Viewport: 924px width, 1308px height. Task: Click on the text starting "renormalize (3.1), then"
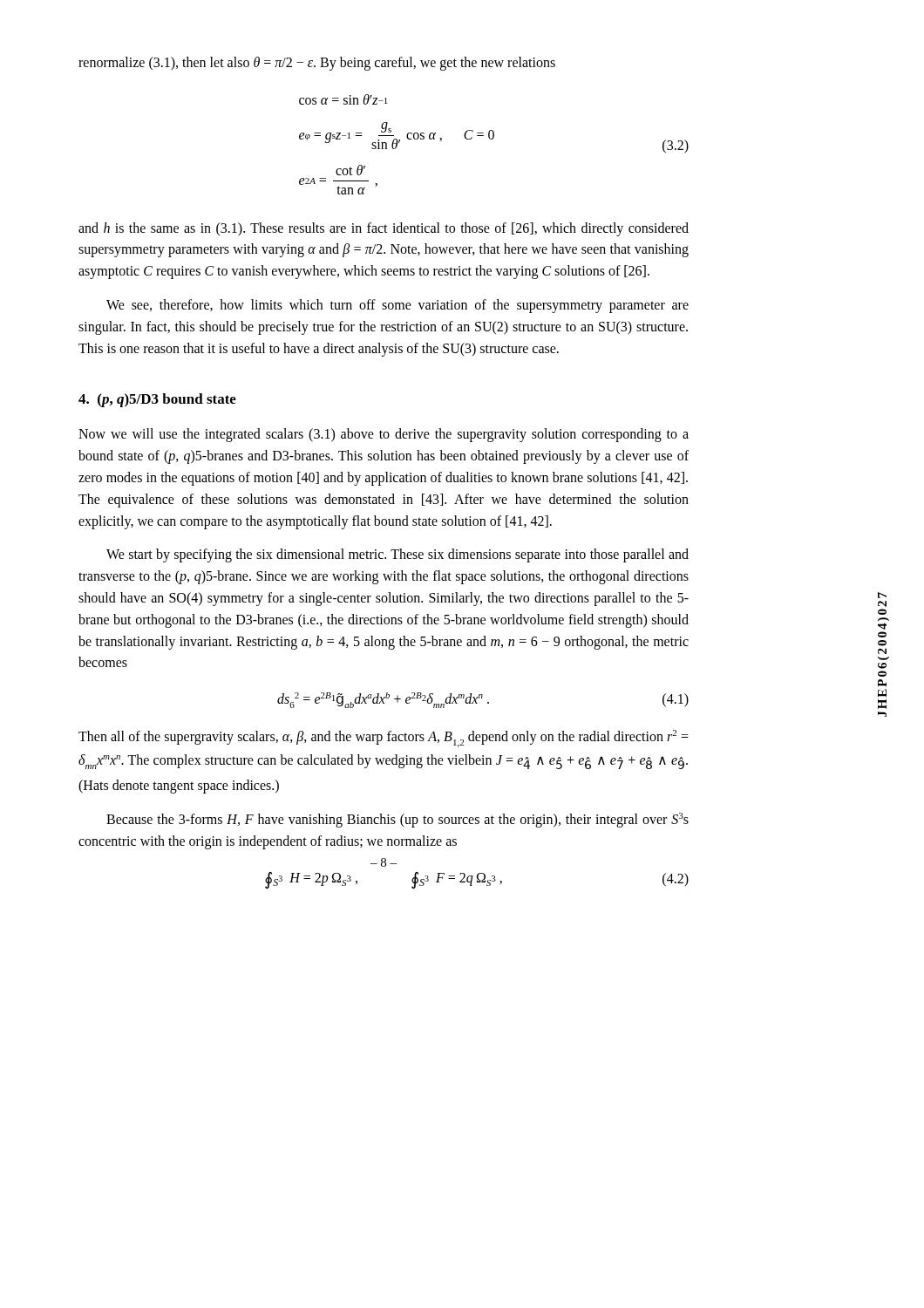(x=384, y=63)
